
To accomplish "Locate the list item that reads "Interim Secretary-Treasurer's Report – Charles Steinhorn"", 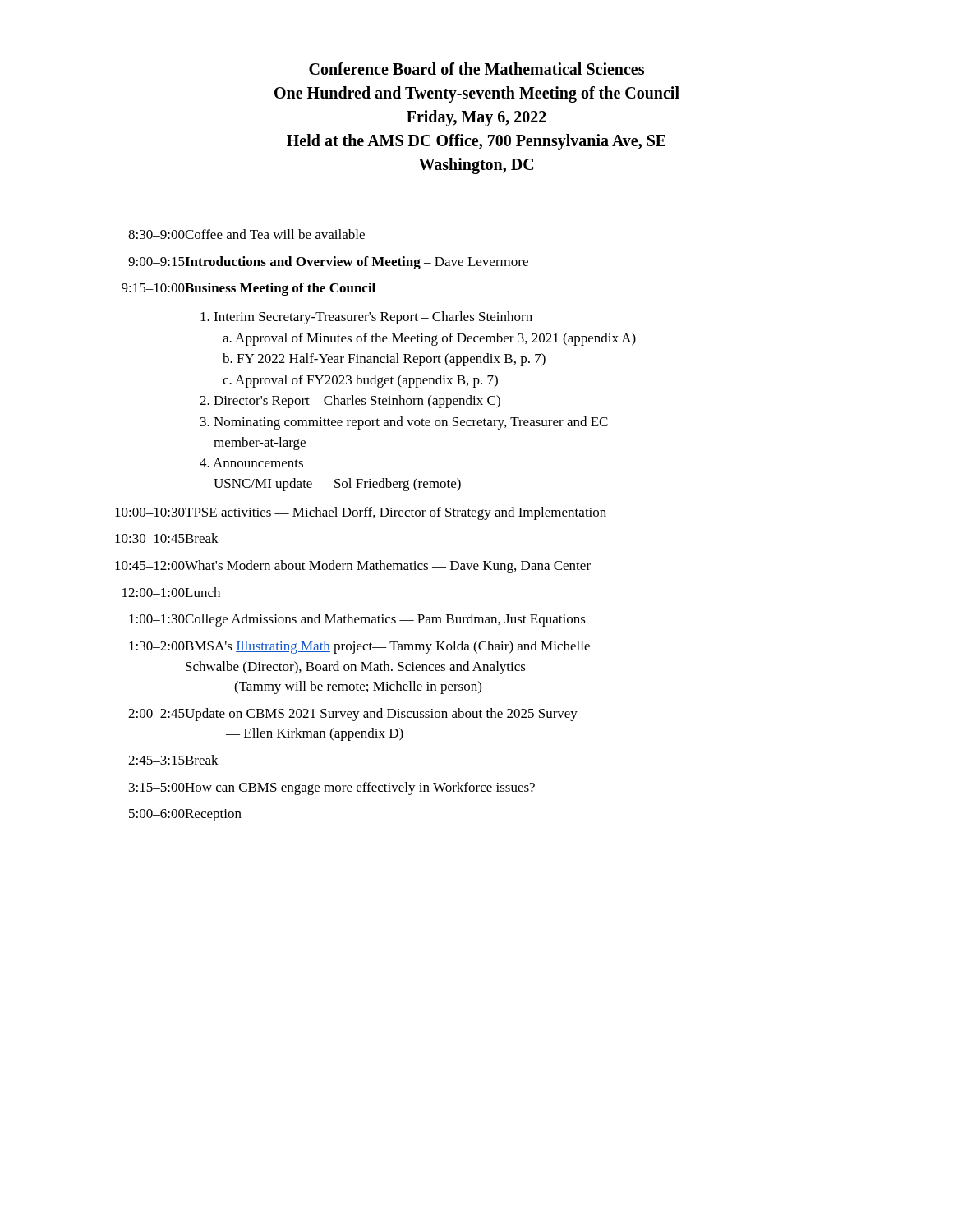I will pos(476,401).
